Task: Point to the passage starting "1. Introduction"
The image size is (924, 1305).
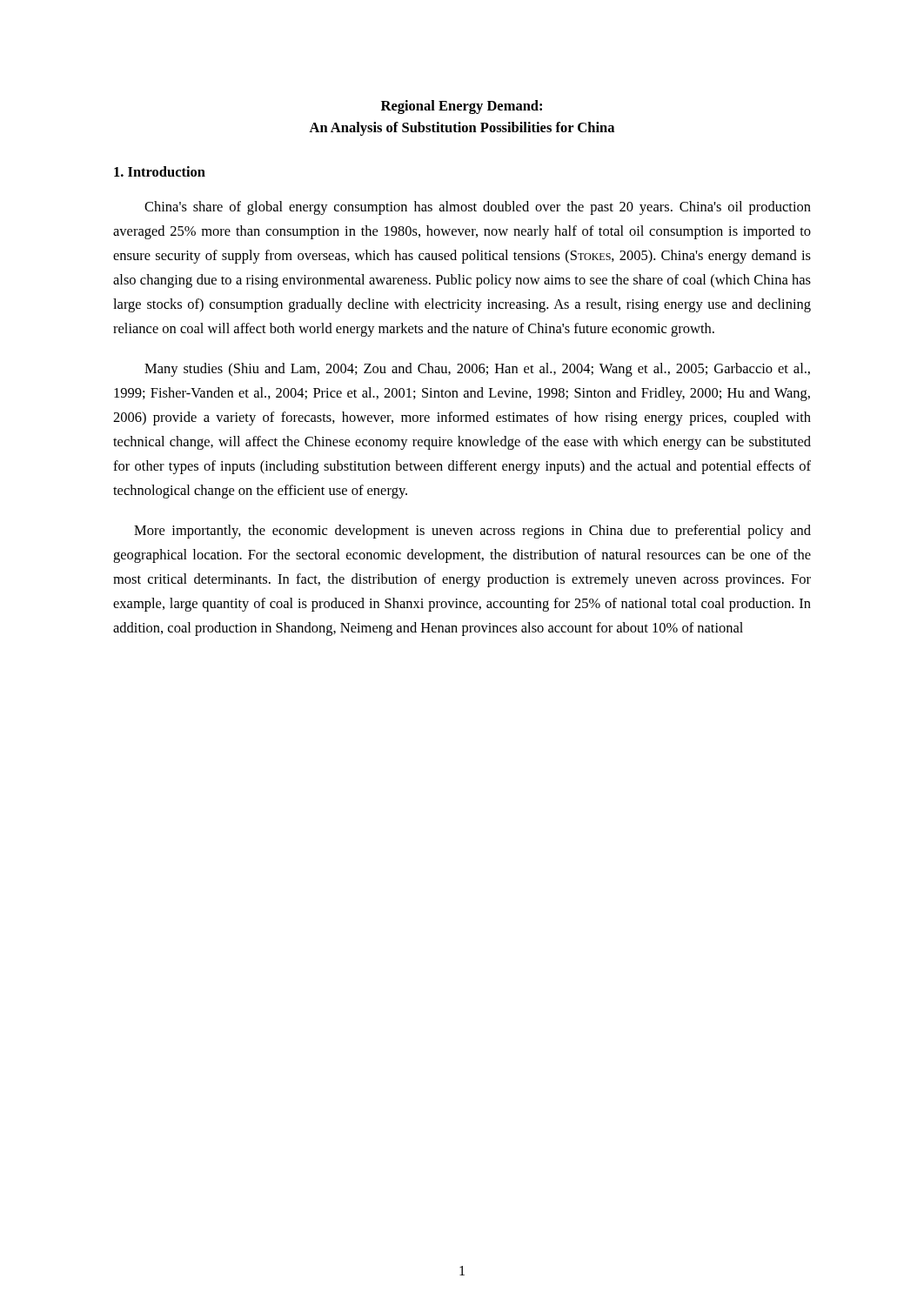Action: [x=159, y=171]
